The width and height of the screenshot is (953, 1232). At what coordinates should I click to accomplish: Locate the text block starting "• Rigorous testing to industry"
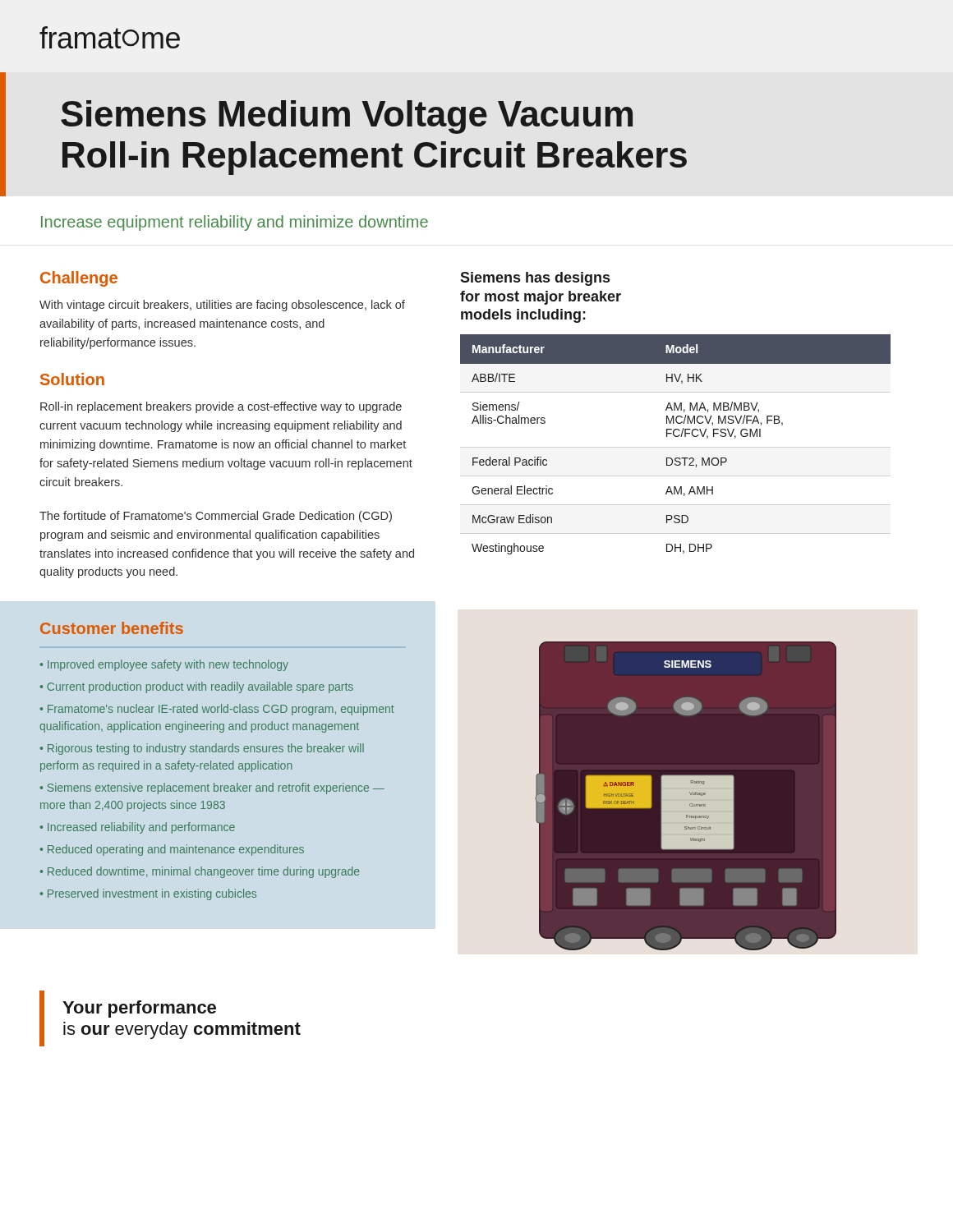coord(202,757)
